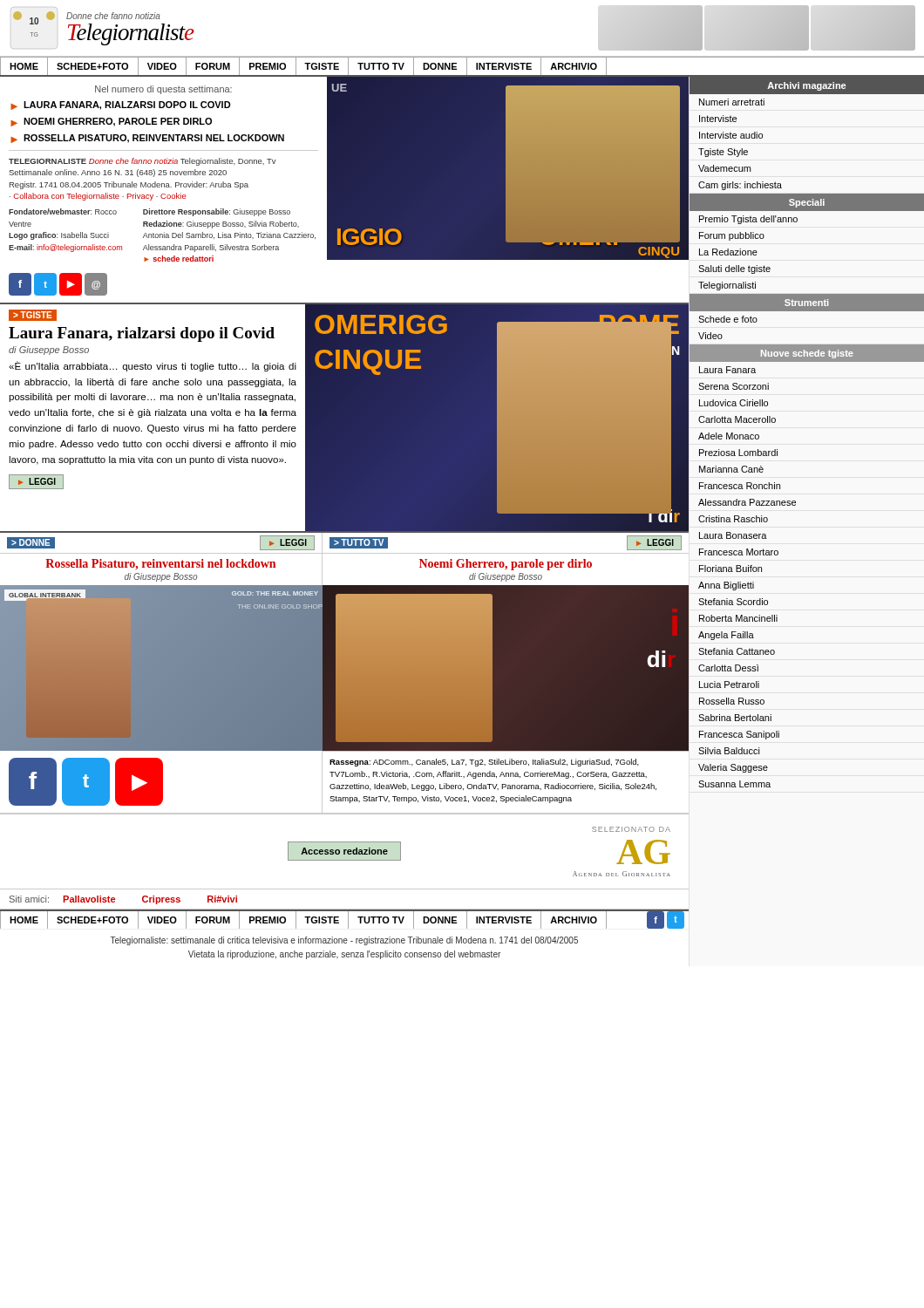Point to "Cam girls: inchiesta"
The width and height of the screenshot is (924, 1308).
point(740,185)
